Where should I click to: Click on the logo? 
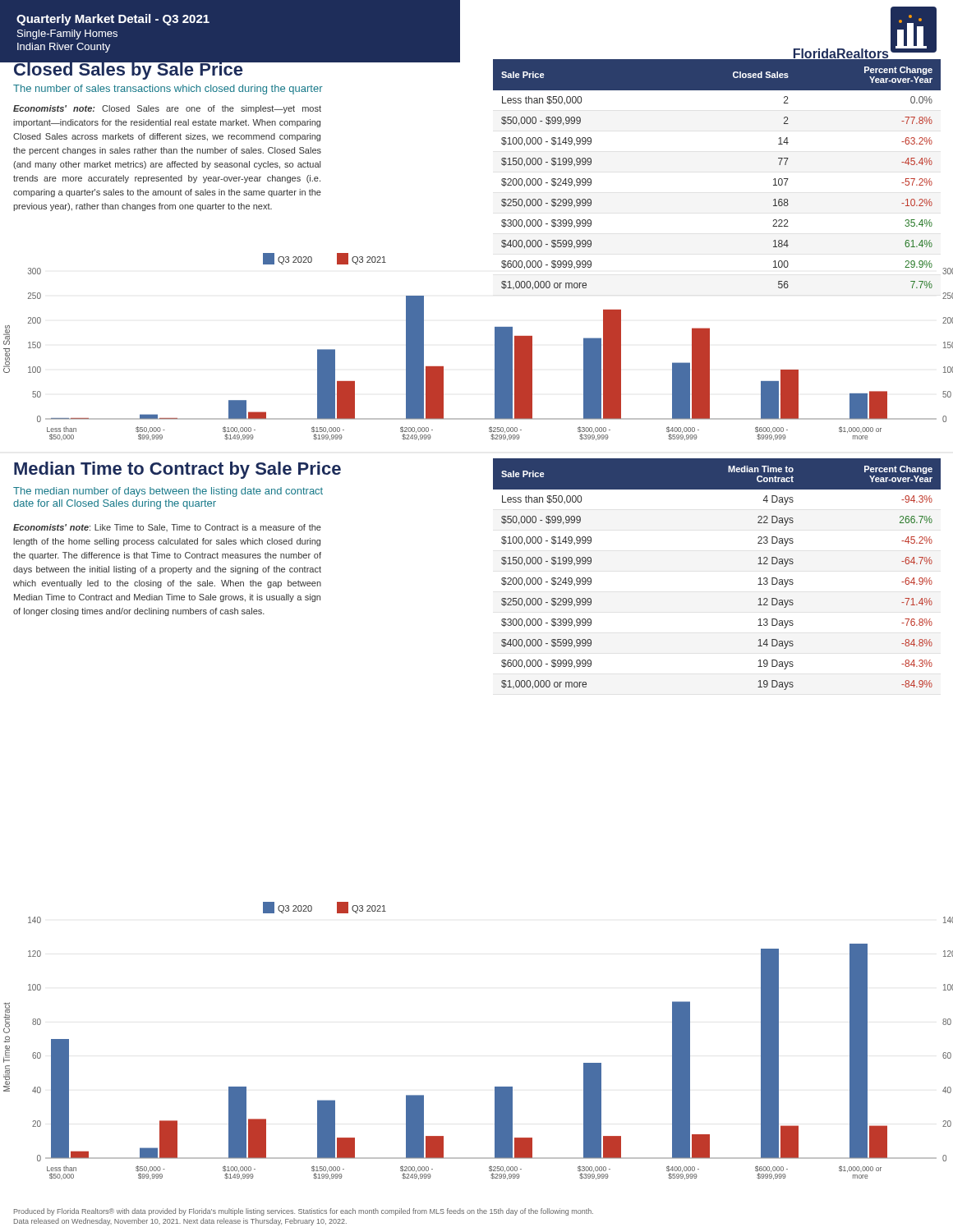pyautogui.click(x=854, y=35)
